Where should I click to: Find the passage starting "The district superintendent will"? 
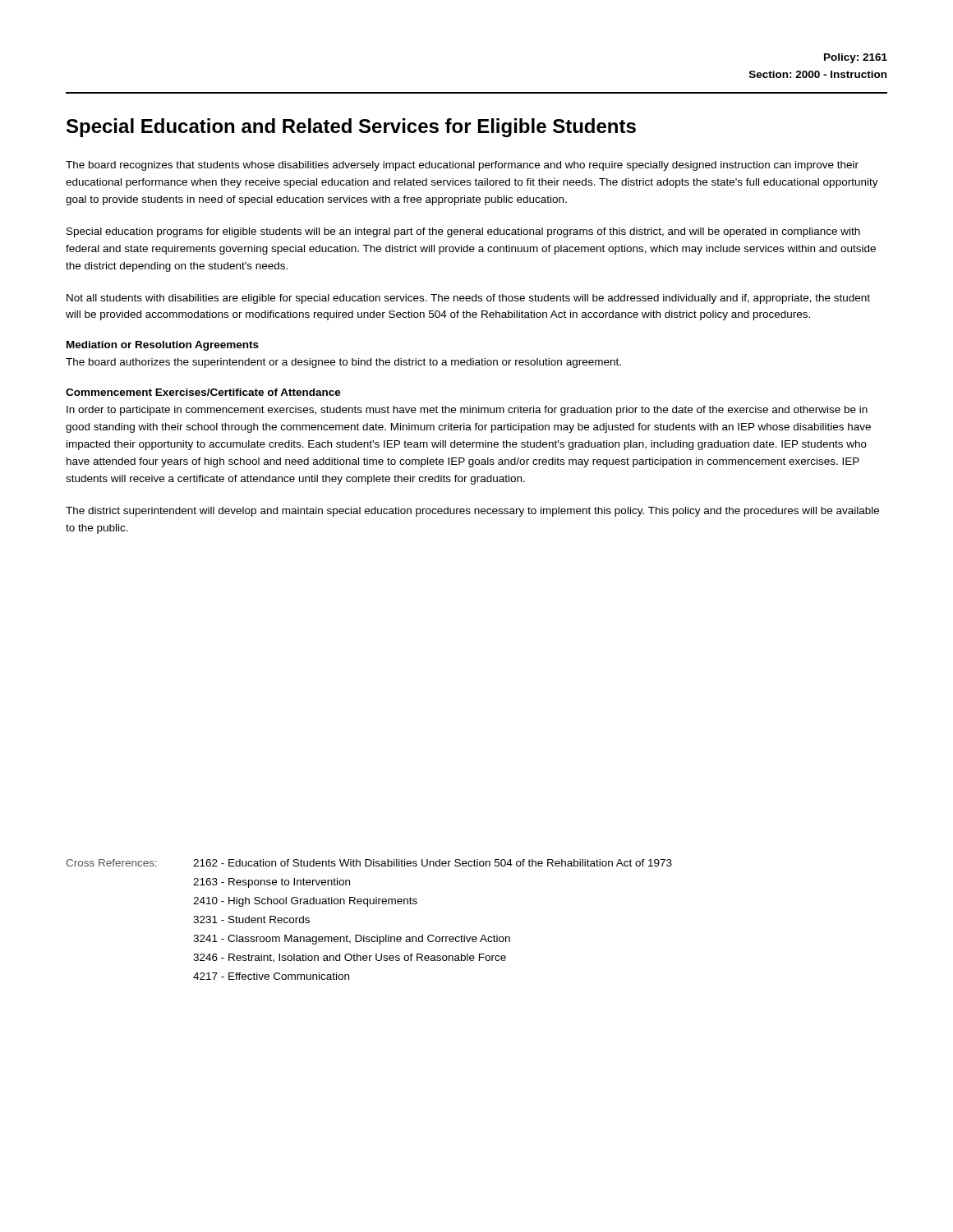click(x=473, y=519)
